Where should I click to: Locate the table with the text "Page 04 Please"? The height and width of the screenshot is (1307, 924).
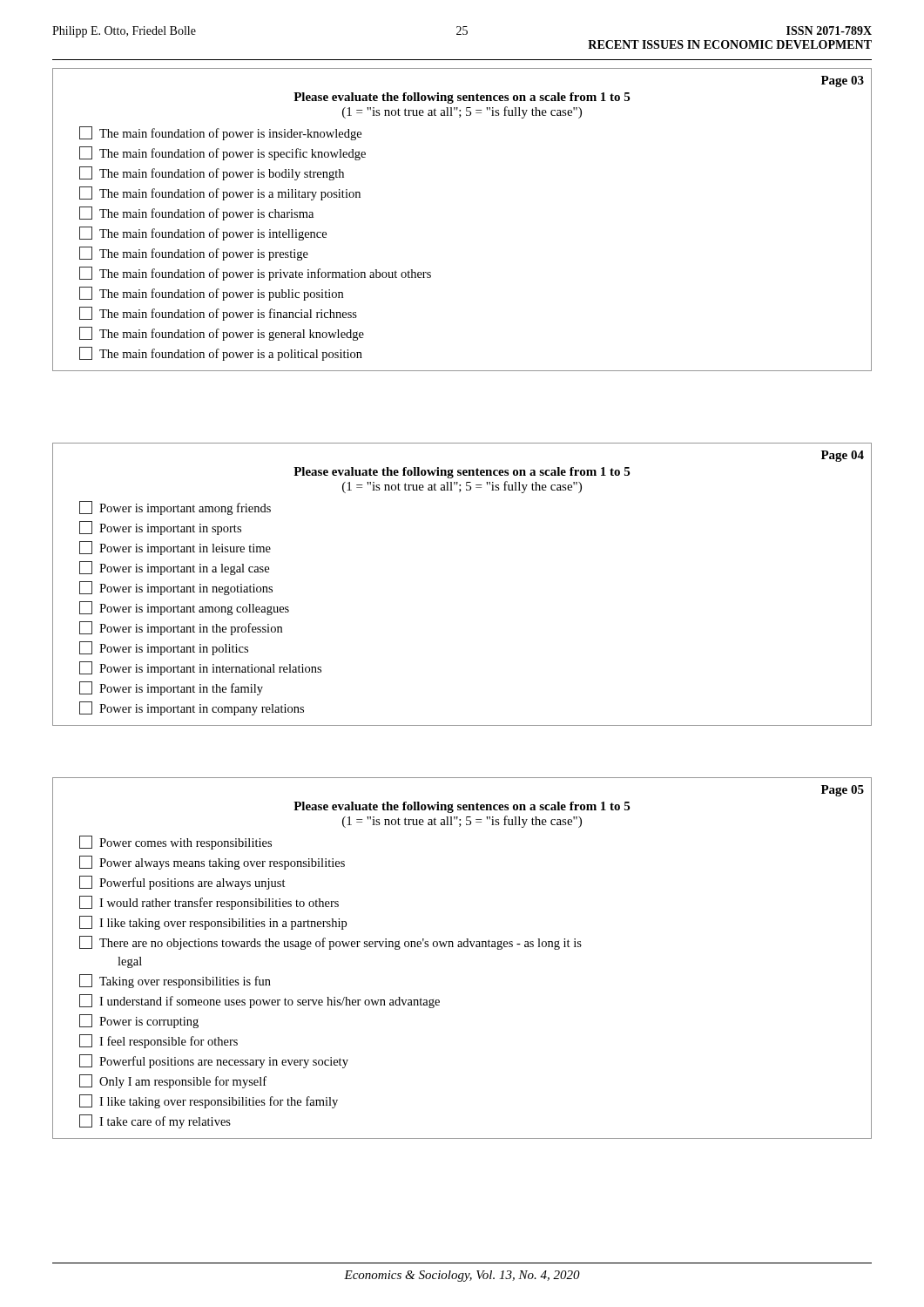pyautogui.click(x=462, y=584)
